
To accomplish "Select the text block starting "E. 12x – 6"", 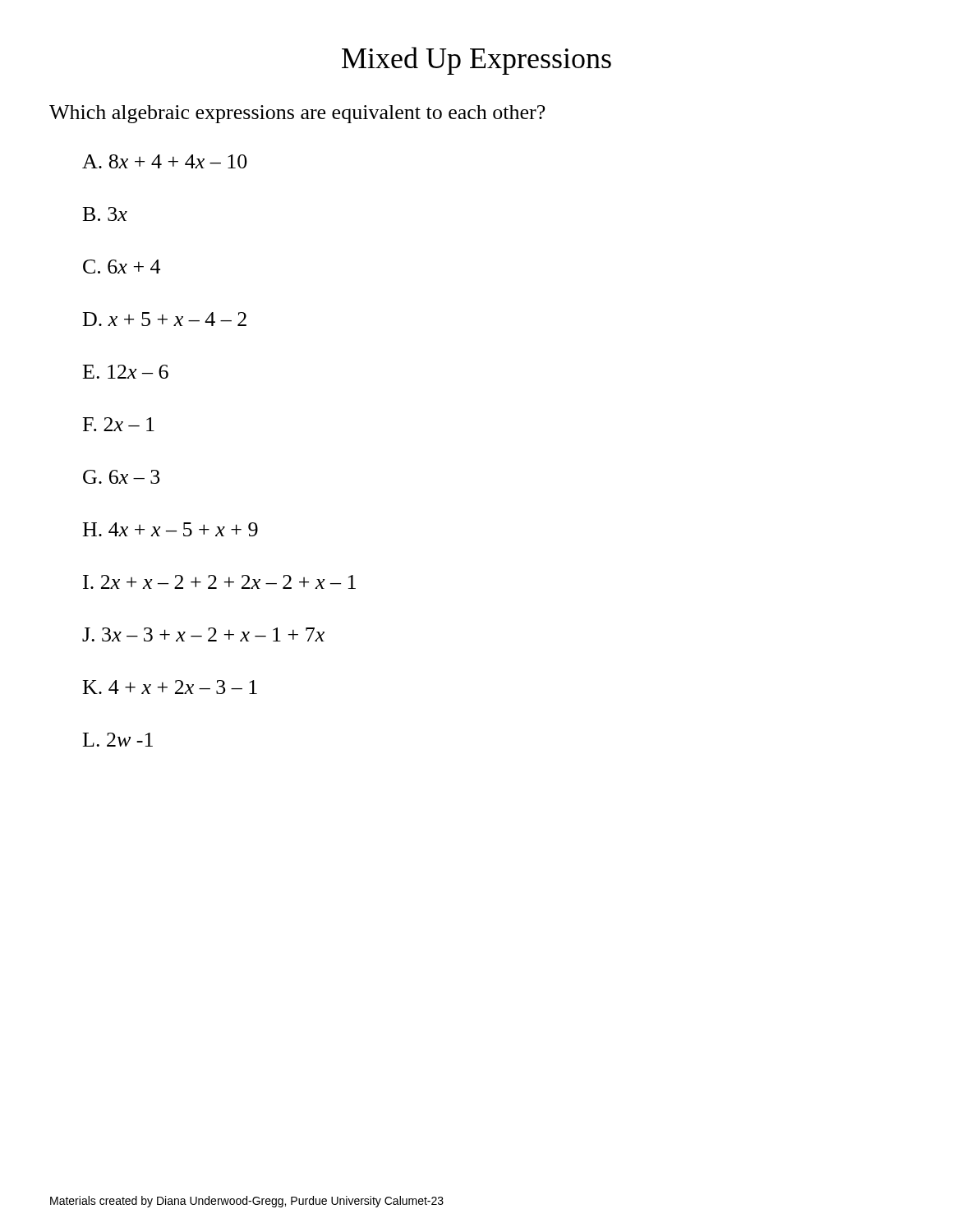I will [125, 372].
